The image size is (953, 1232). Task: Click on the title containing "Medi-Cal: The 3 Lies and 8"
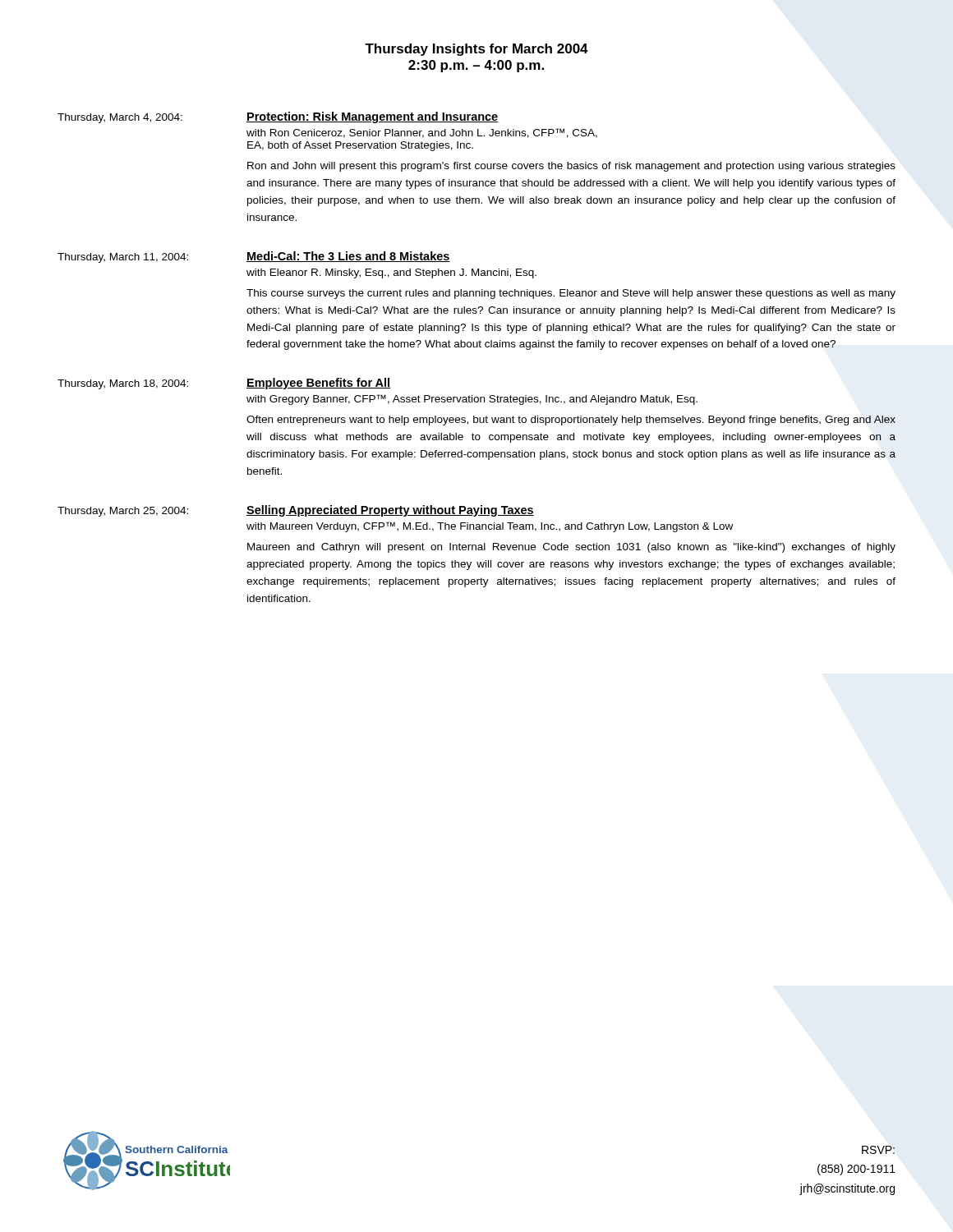pos(348,256)
